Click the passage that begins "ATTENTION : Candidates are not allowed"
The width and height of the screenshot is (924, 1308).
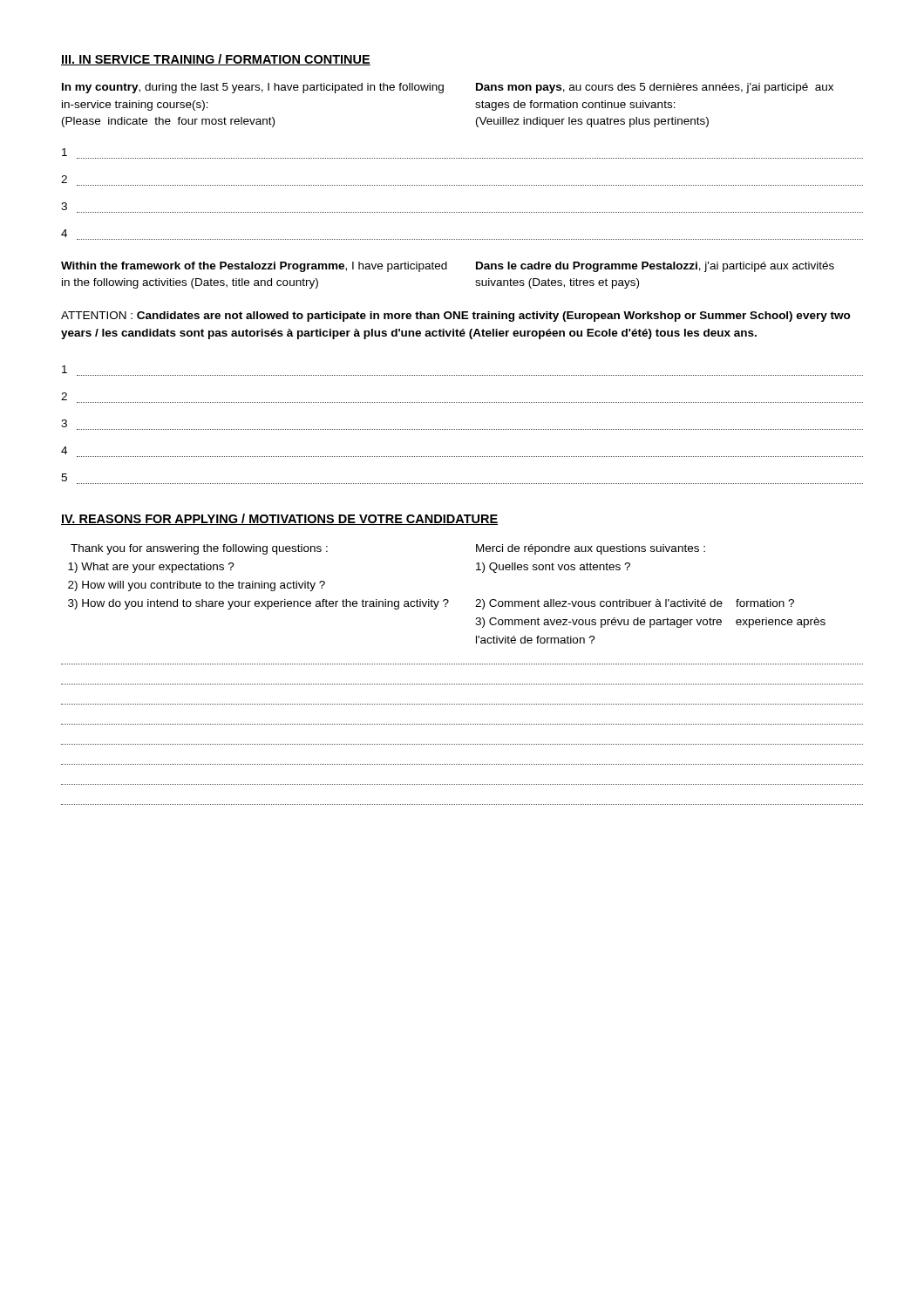pyautogui.click(x=456, y=324)
